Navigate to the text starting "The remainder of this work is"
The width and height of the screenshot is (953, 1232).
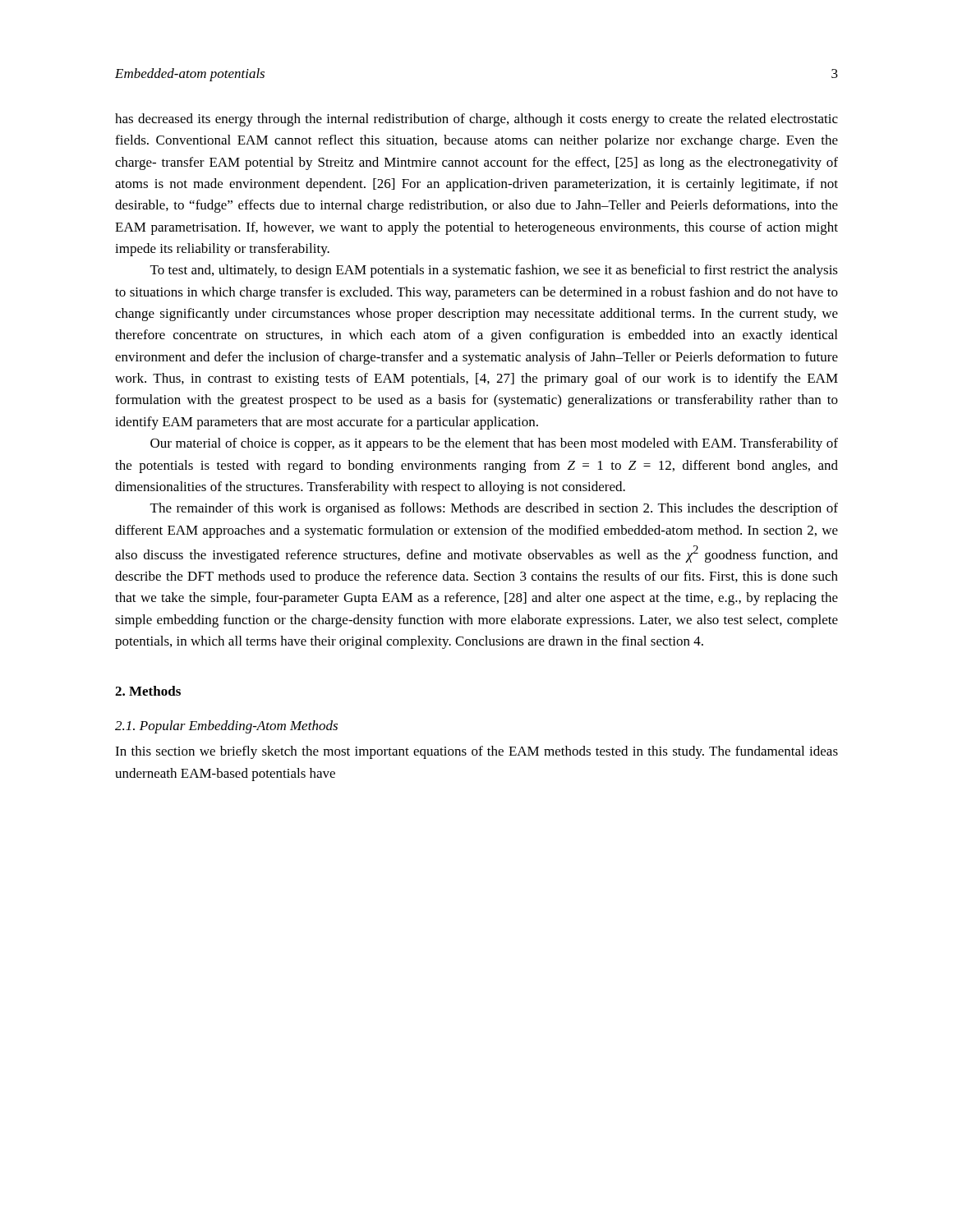[x=476, y=575]
